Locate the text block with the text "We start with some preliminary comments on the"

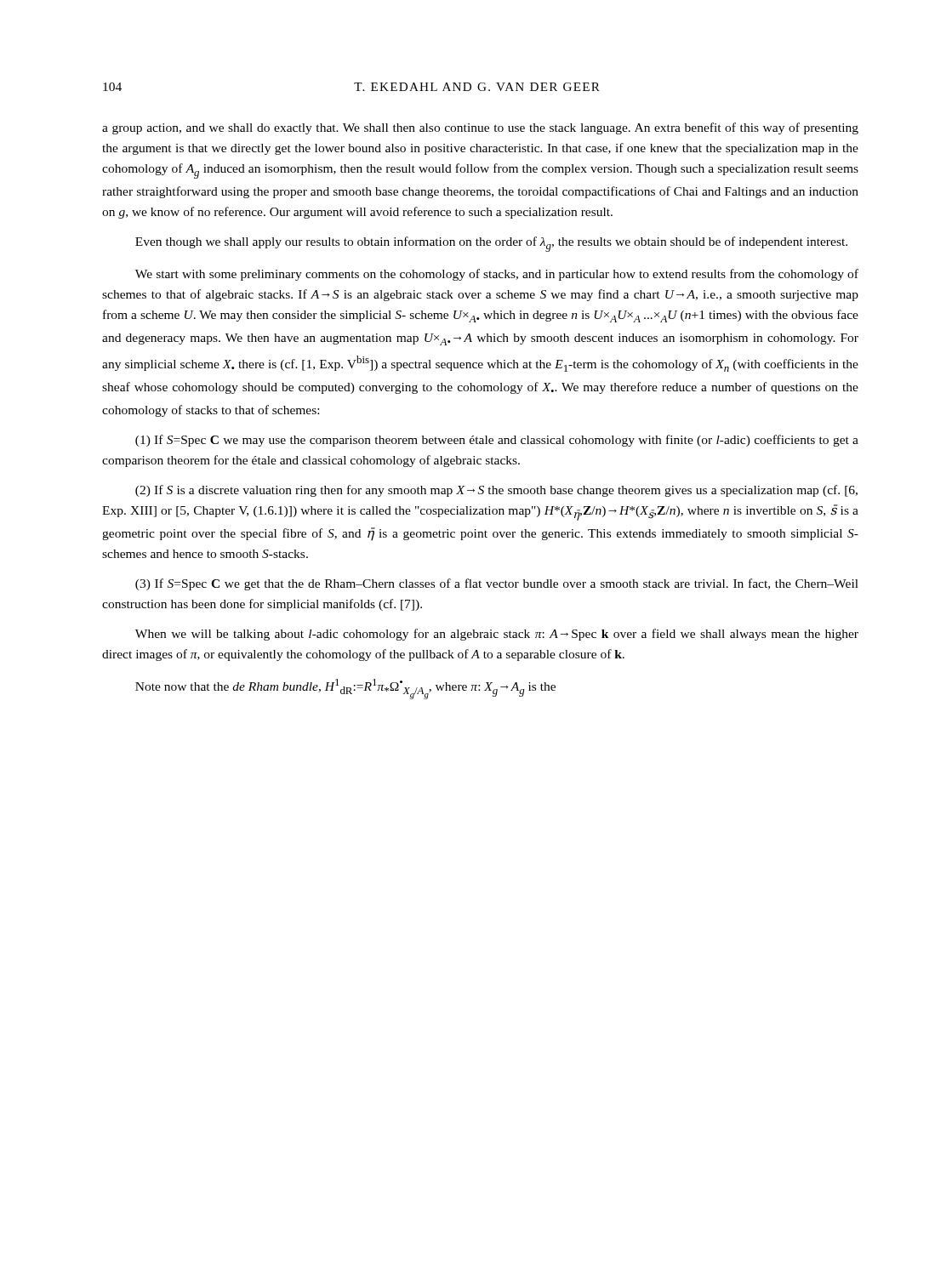[480, 342]
